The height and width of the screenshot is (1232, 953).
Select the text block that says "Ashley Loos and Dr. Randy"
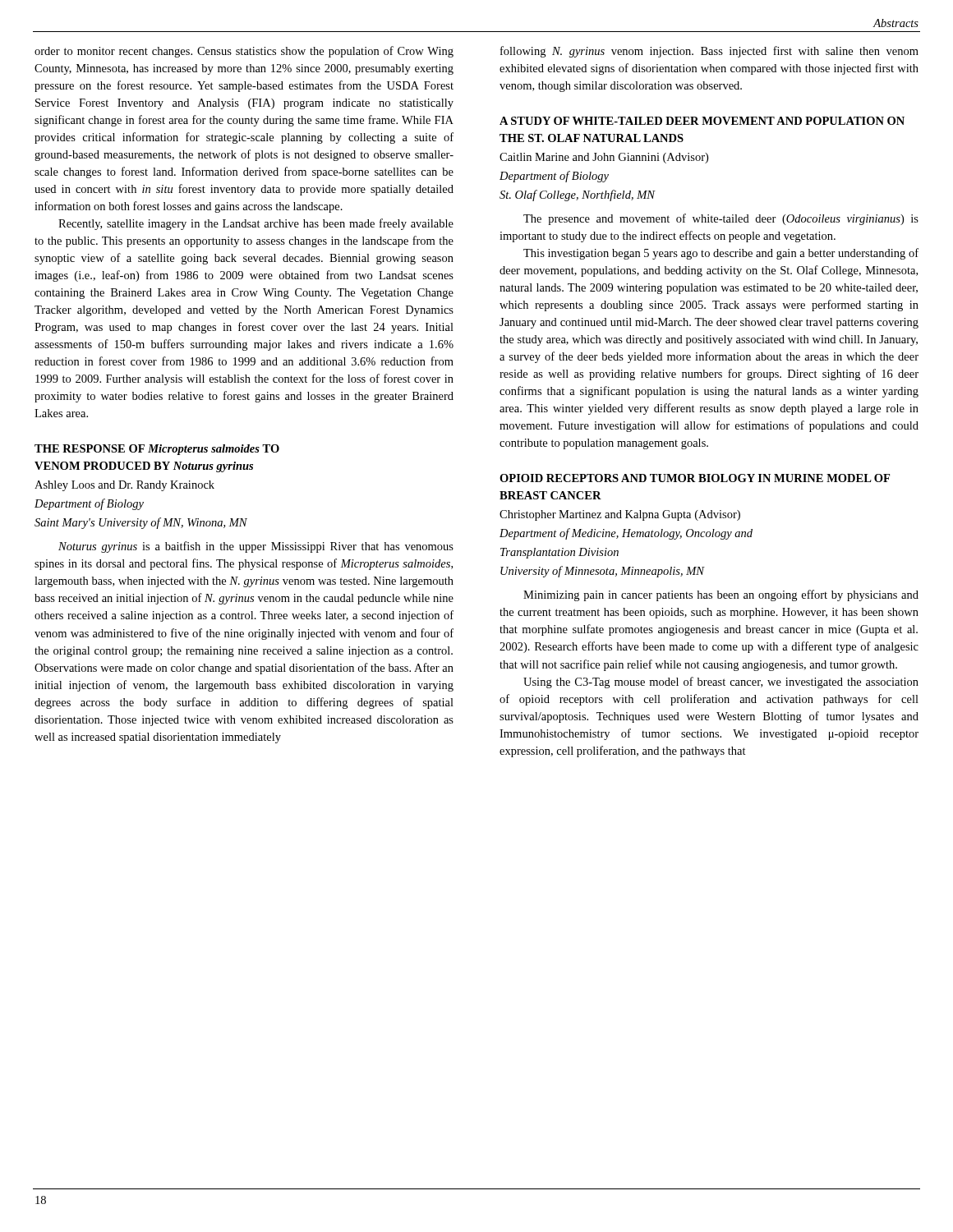tap(124, 486)
